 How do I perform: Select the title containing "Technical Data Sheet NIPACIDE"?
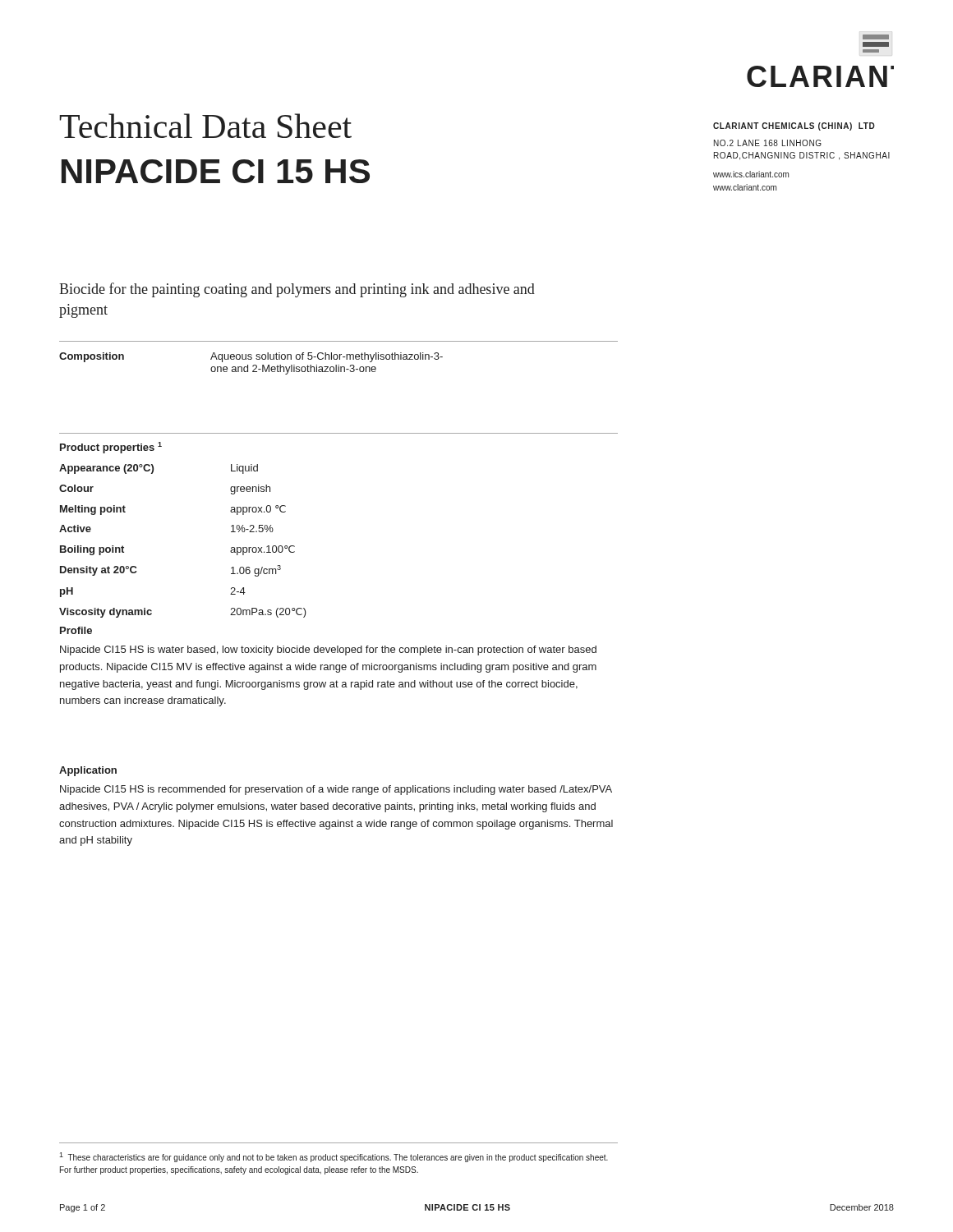[297, 149]
